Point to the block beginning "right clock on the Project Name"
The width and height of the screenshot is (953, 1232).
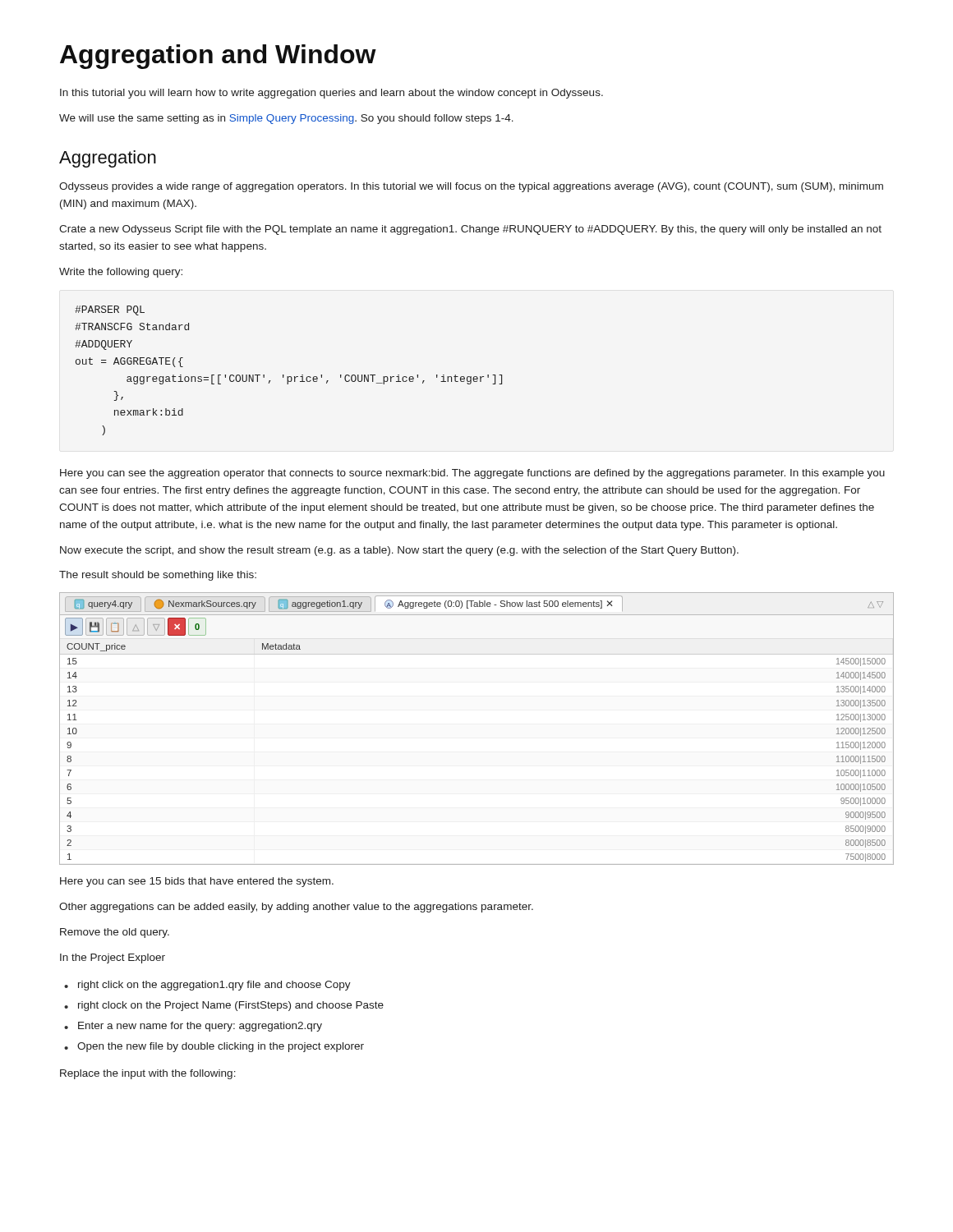[224, 1006]
